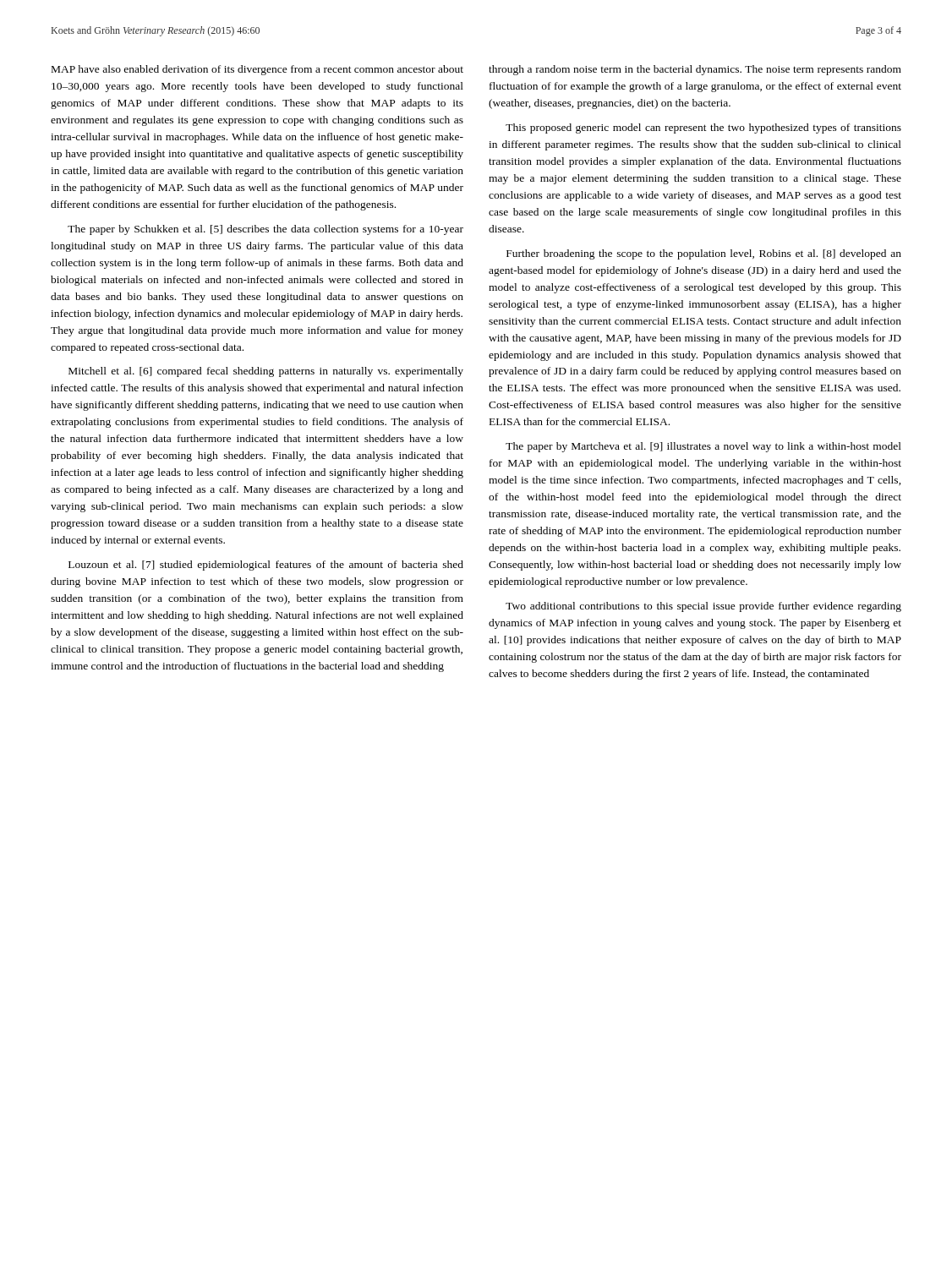952x1268 pixels.
Task: Select the element starting "The paper by Schukken et al. [5] describes"
Action: coord(257,288)
